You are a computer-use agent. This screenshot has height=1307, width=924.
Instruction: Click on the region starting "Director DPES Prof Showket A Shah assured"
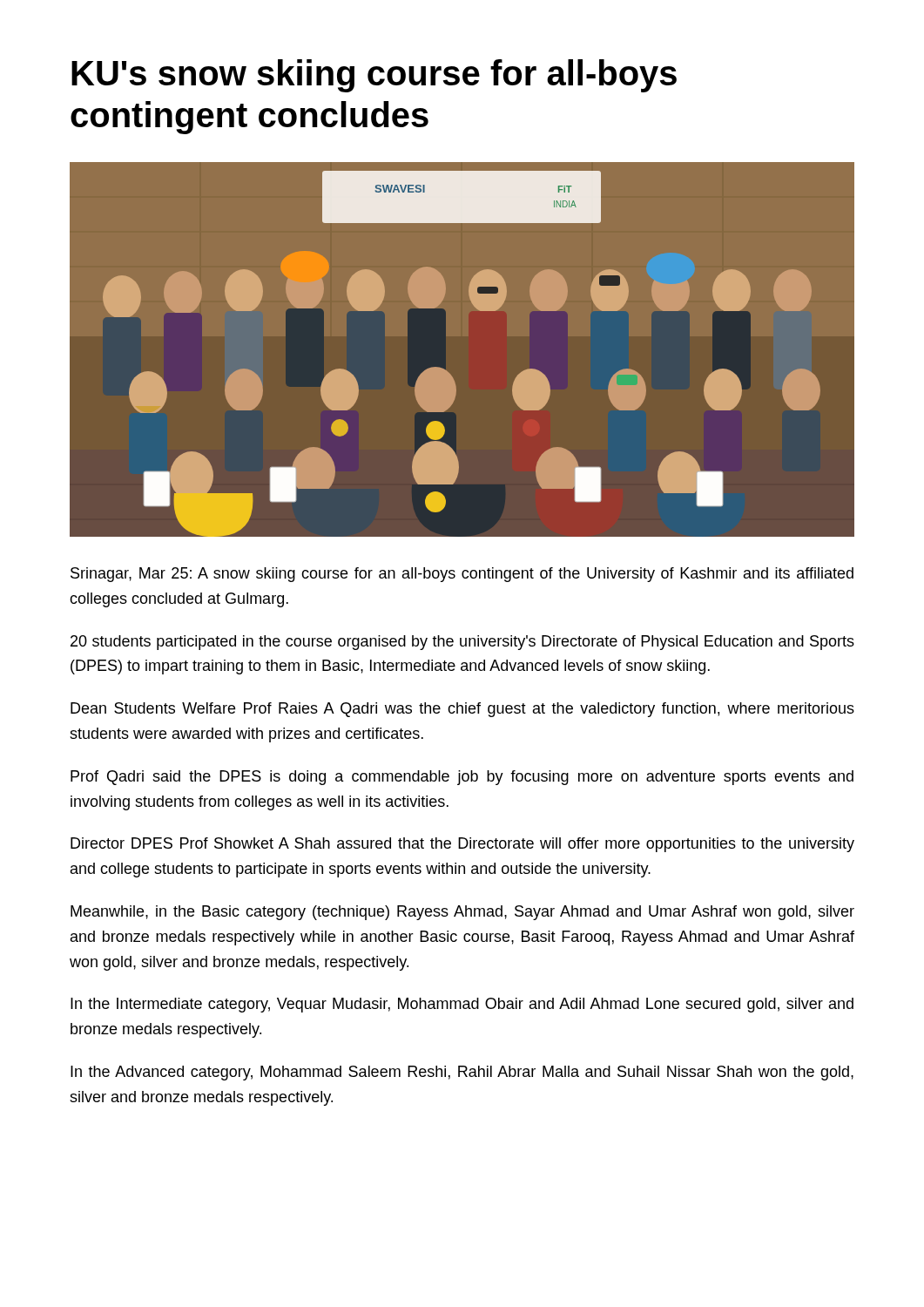click(x=462, y=856)
